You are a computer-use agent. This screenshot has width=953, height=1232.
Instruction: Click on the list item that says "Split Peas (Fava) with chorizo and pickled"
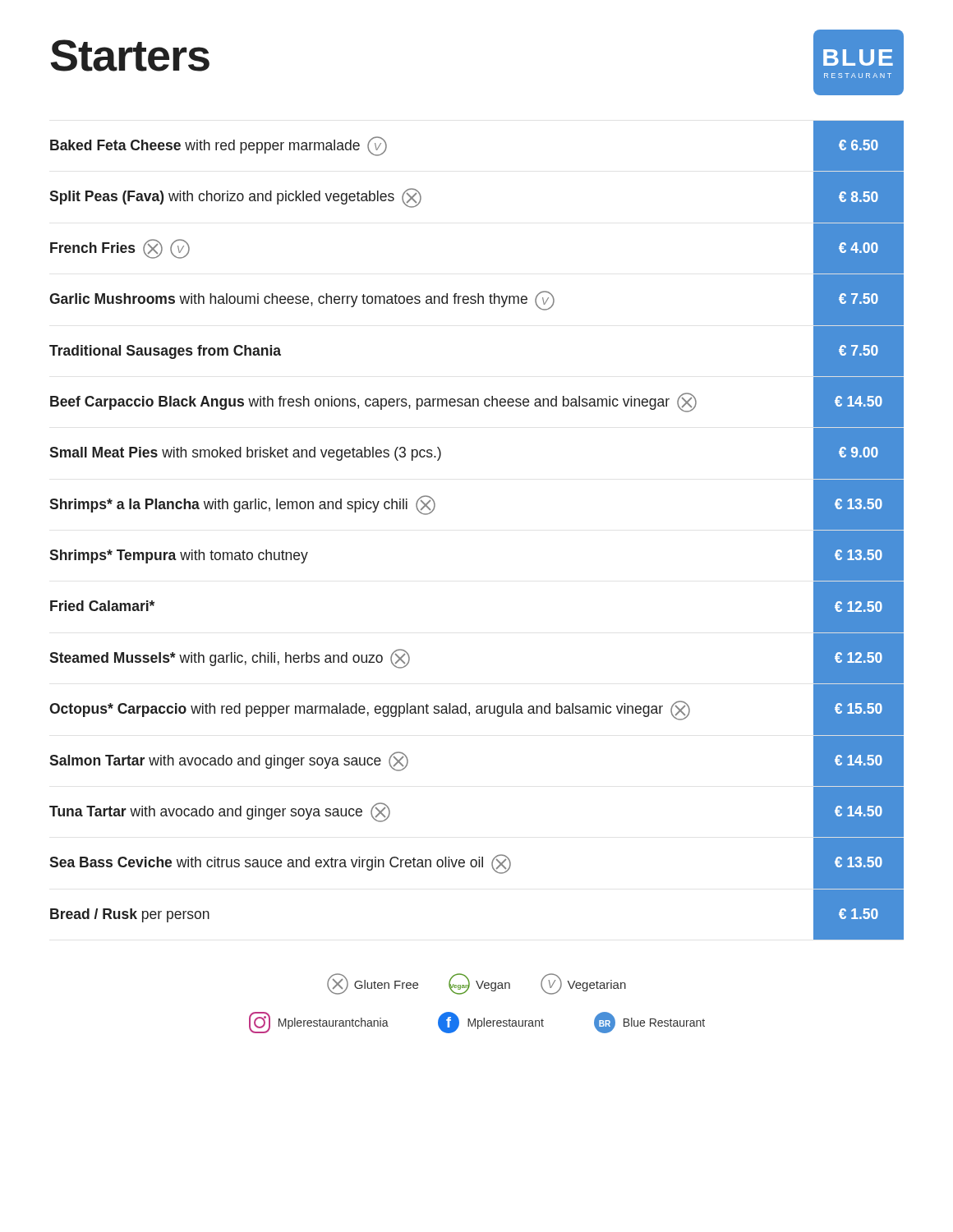point(232,197)
